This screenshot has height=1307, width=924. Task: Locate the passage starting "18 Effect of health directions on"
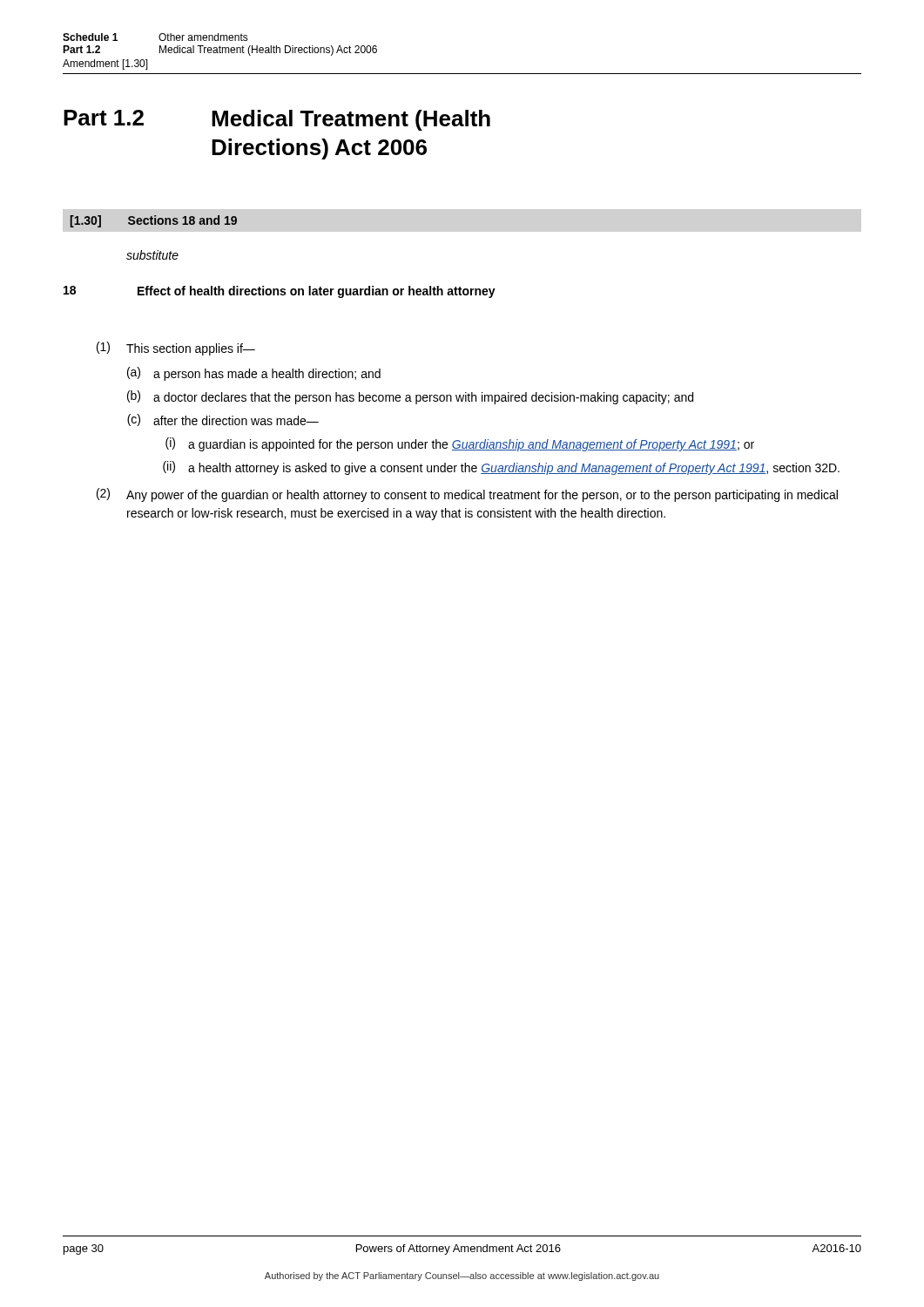point(279,292)
